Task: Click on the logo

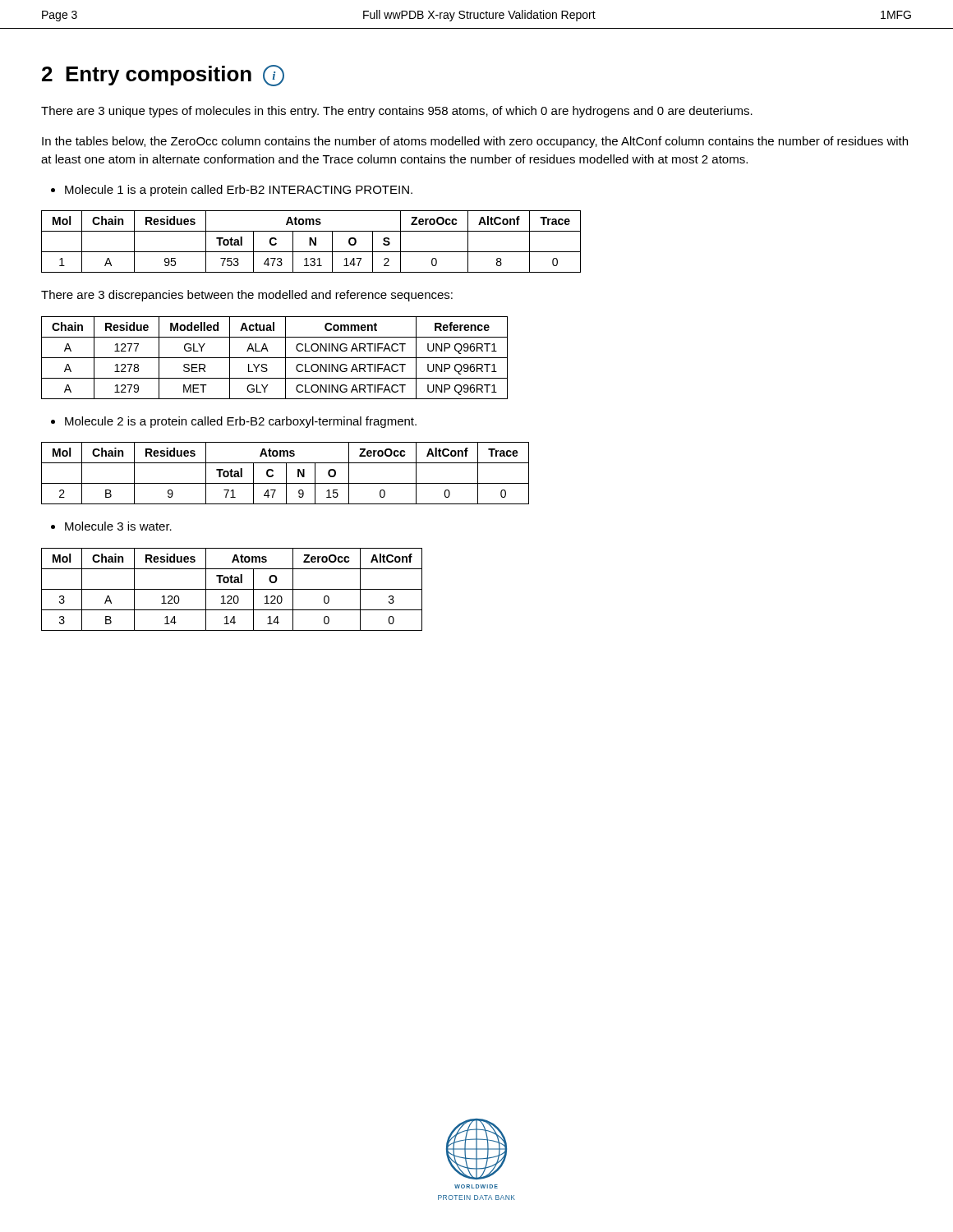Action: pyautogui.click(x=476, y=1161)
